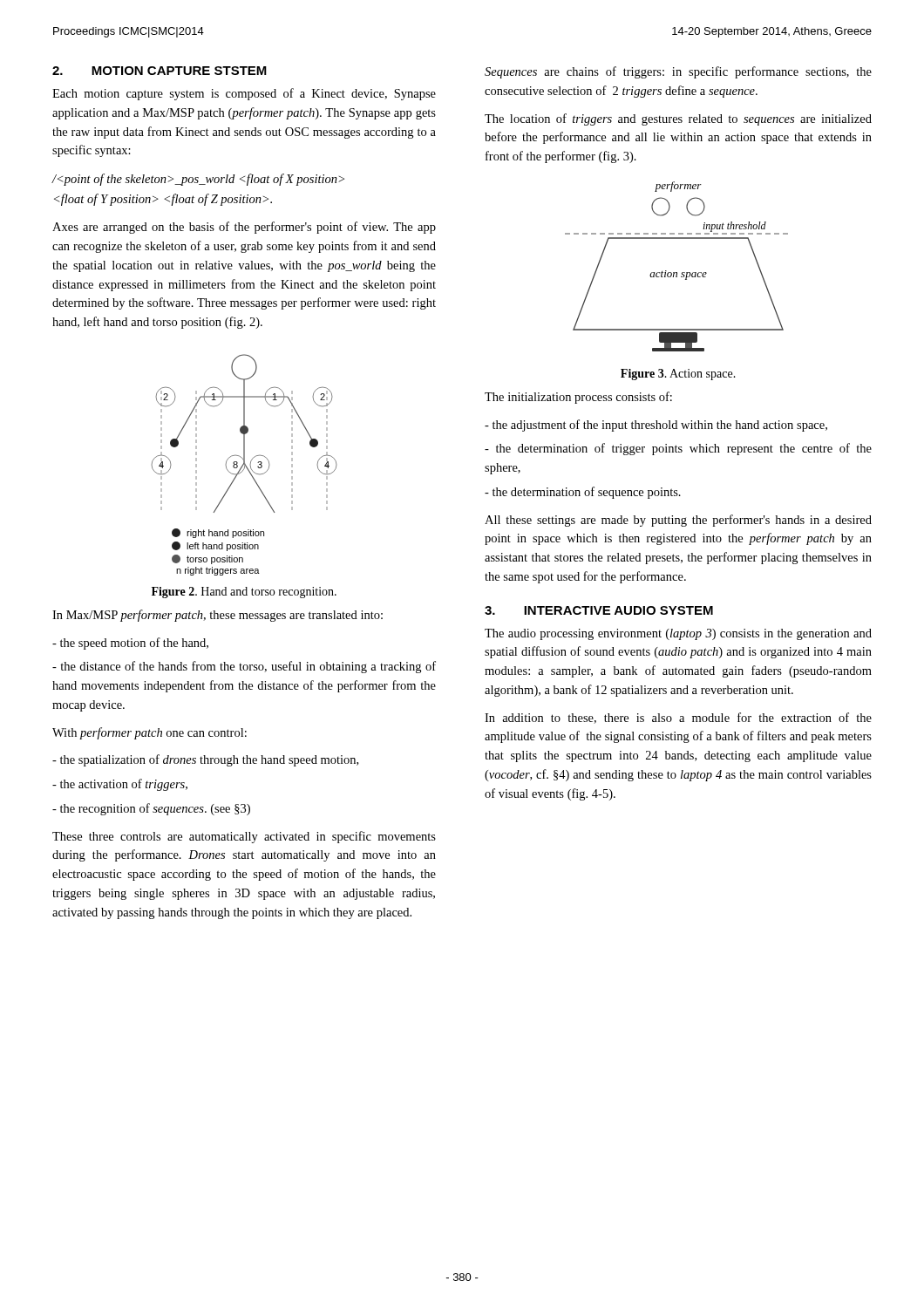Navigate to the element starting "The initialization process consists of:"
Viewport: 924px width, 1308px height.
(x=579, y=397)
